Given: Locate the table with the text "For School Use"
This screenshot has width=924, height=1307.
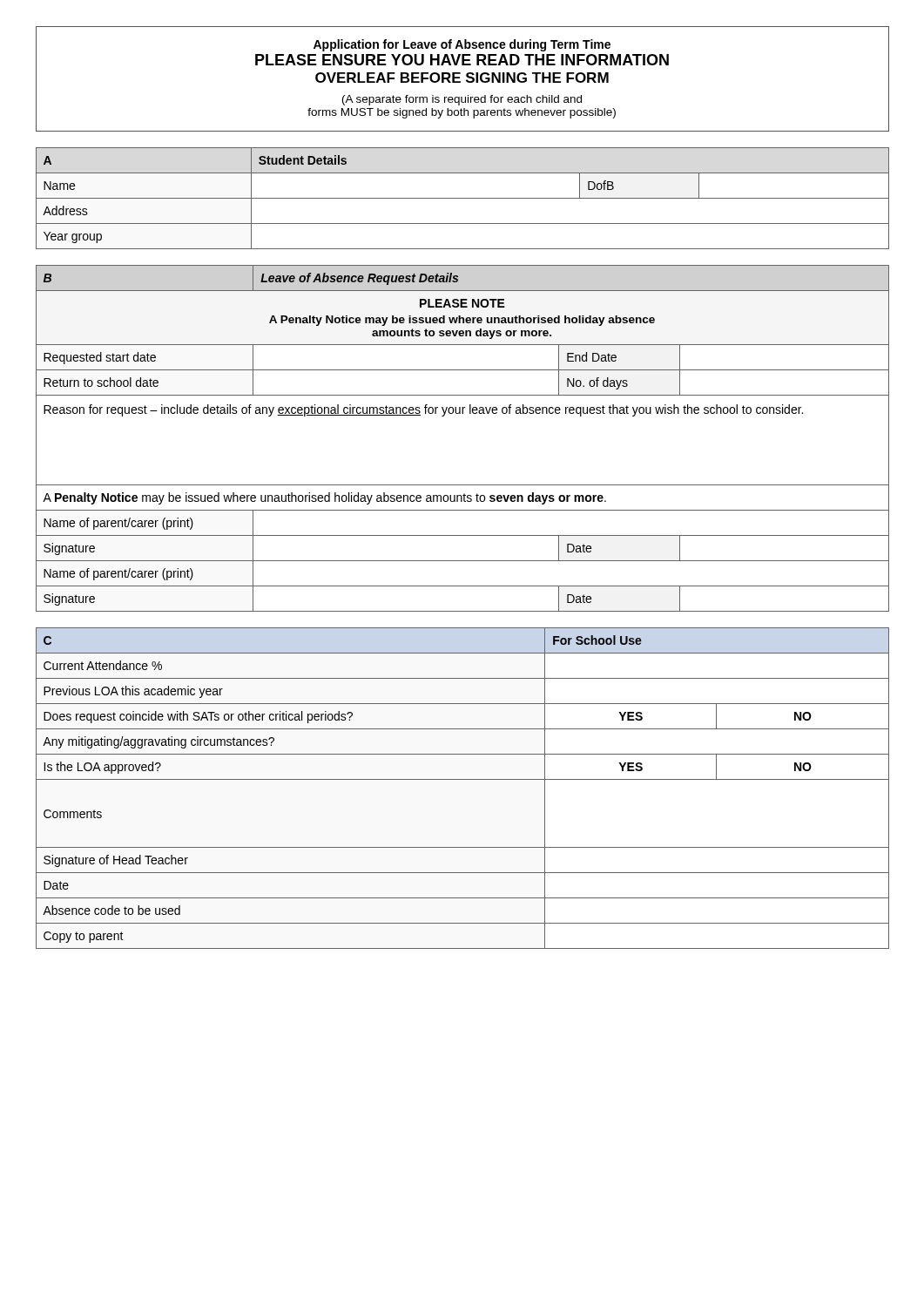Looking at the screenshot, I should (462, 788).
